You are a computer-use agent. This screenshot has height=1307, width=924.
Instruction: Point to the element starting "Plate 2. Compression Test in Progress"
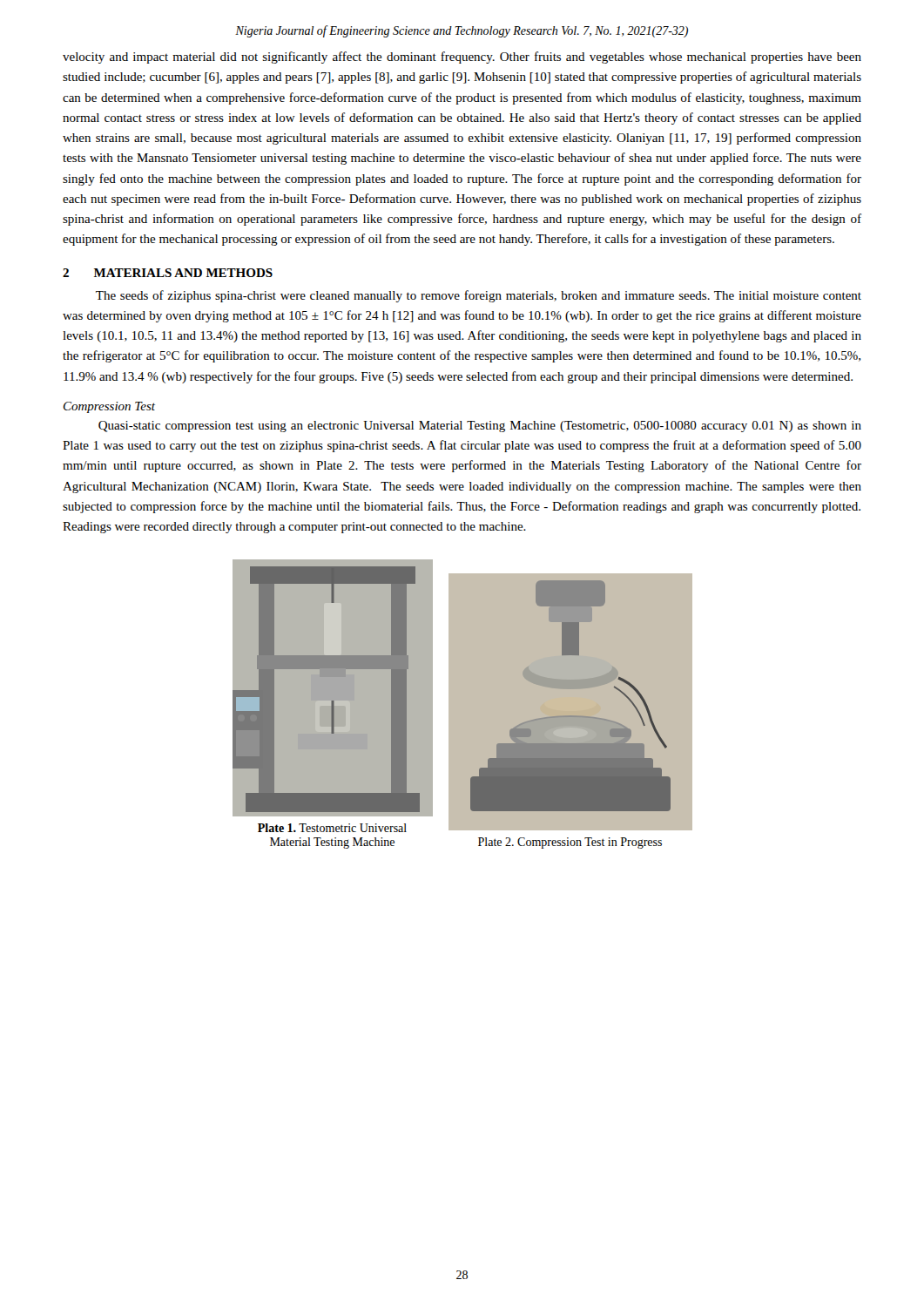(570, 842)
